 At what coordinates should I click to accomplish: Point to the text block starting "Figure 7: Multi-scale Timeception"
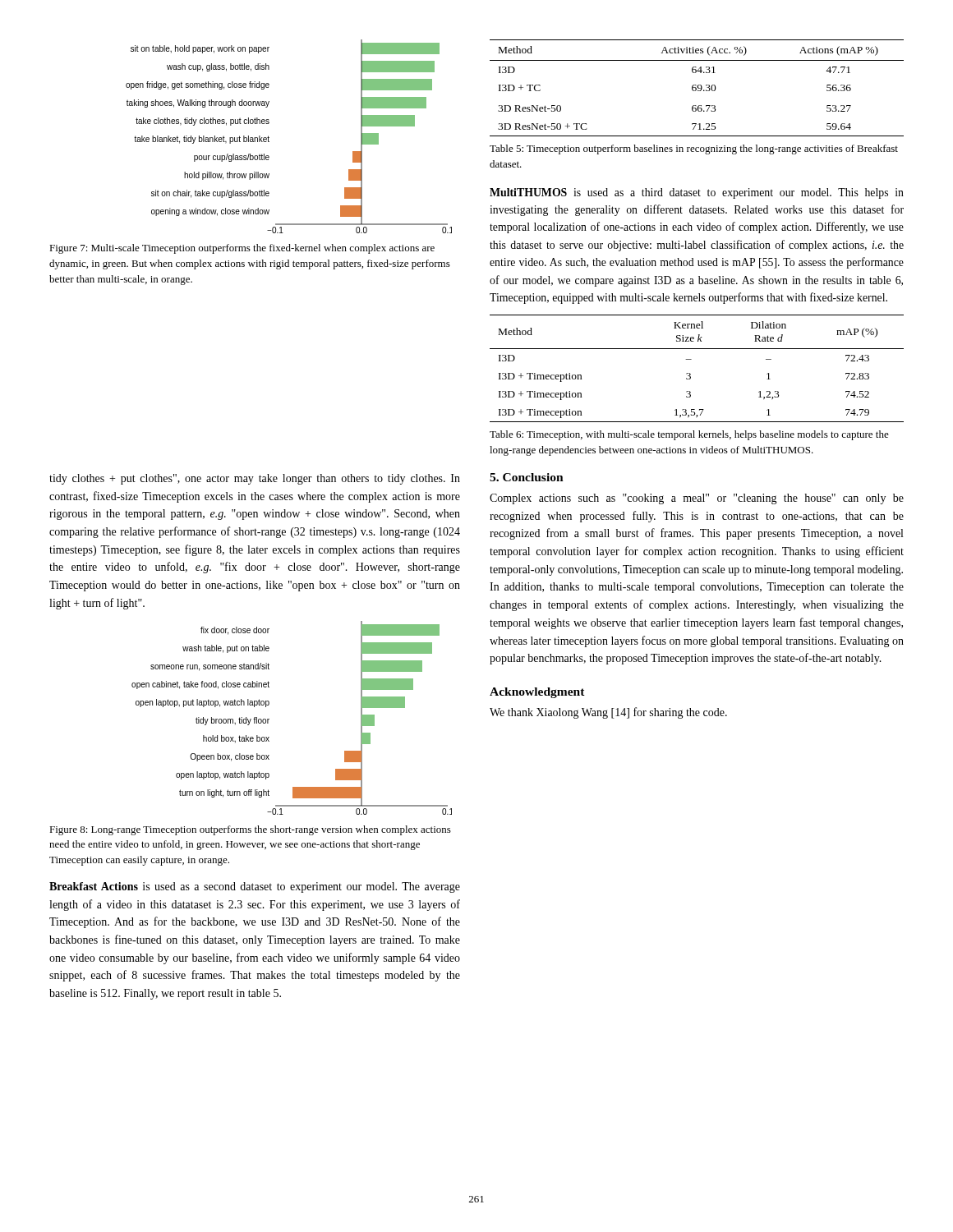pyautogui.click(x=250, y=263)
